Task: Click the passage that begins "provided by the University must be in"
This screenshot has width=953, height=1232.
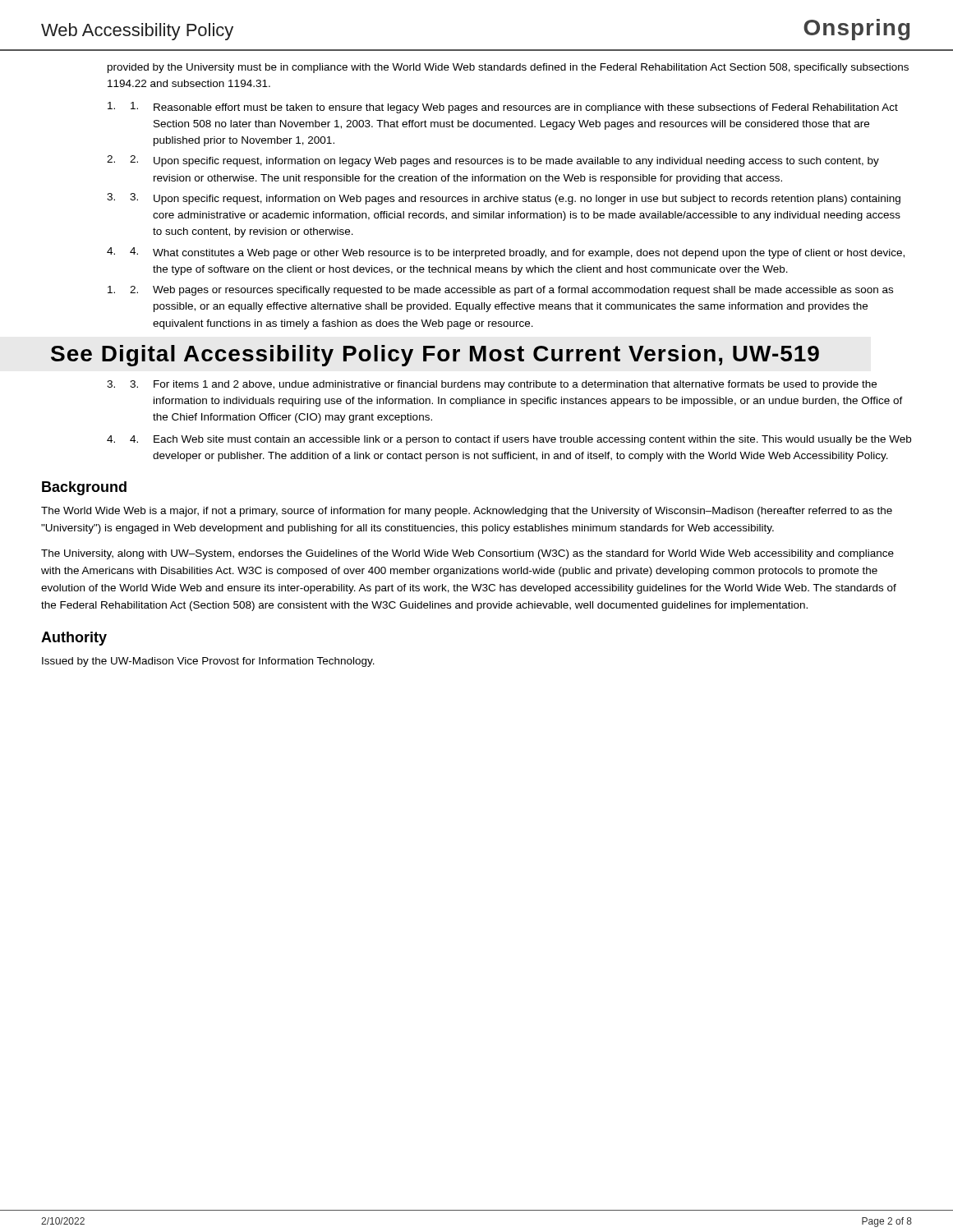Action: [508, 75]
